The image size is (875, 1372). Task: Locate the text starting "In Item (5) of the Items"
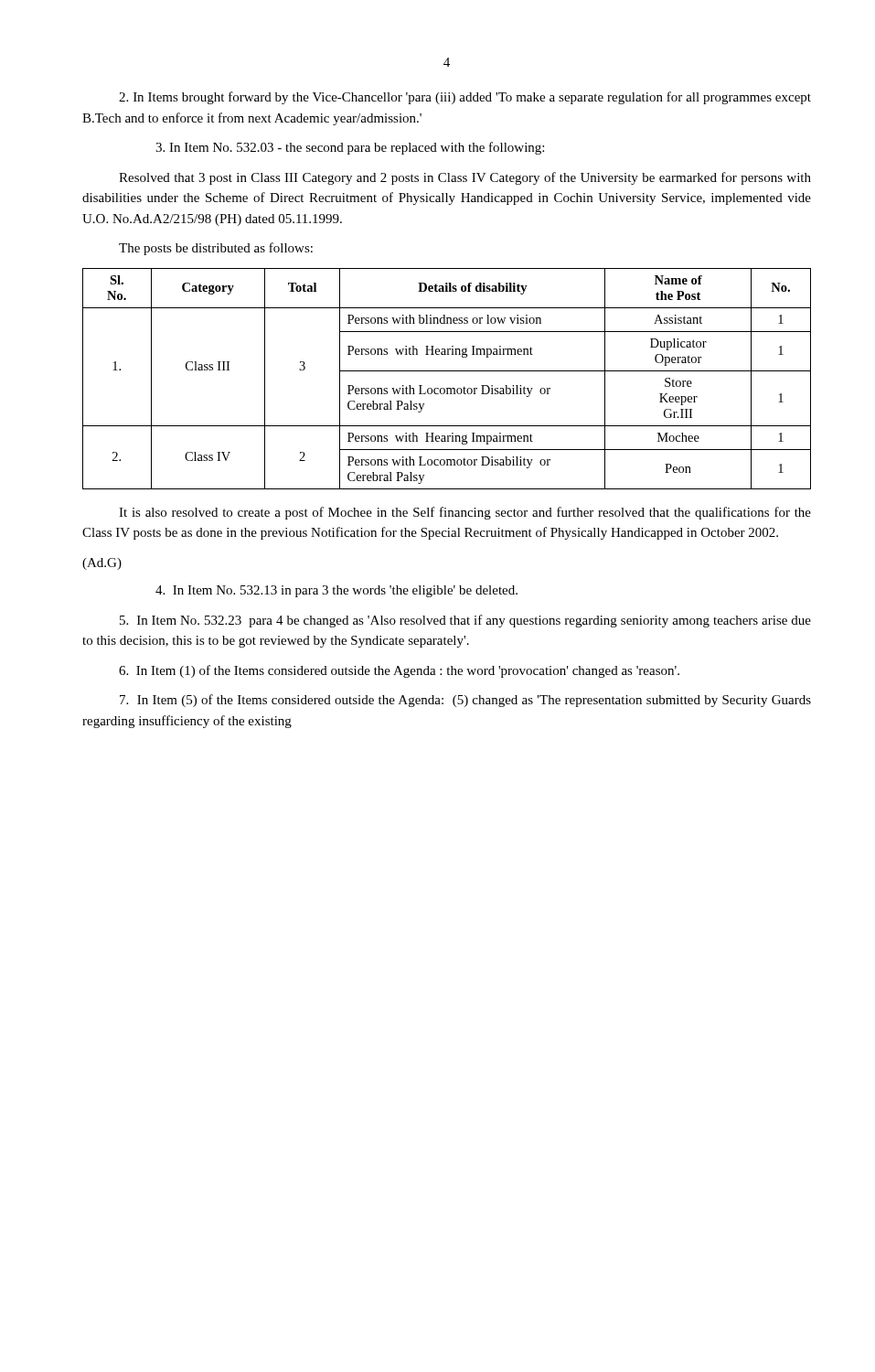(447, 710)
